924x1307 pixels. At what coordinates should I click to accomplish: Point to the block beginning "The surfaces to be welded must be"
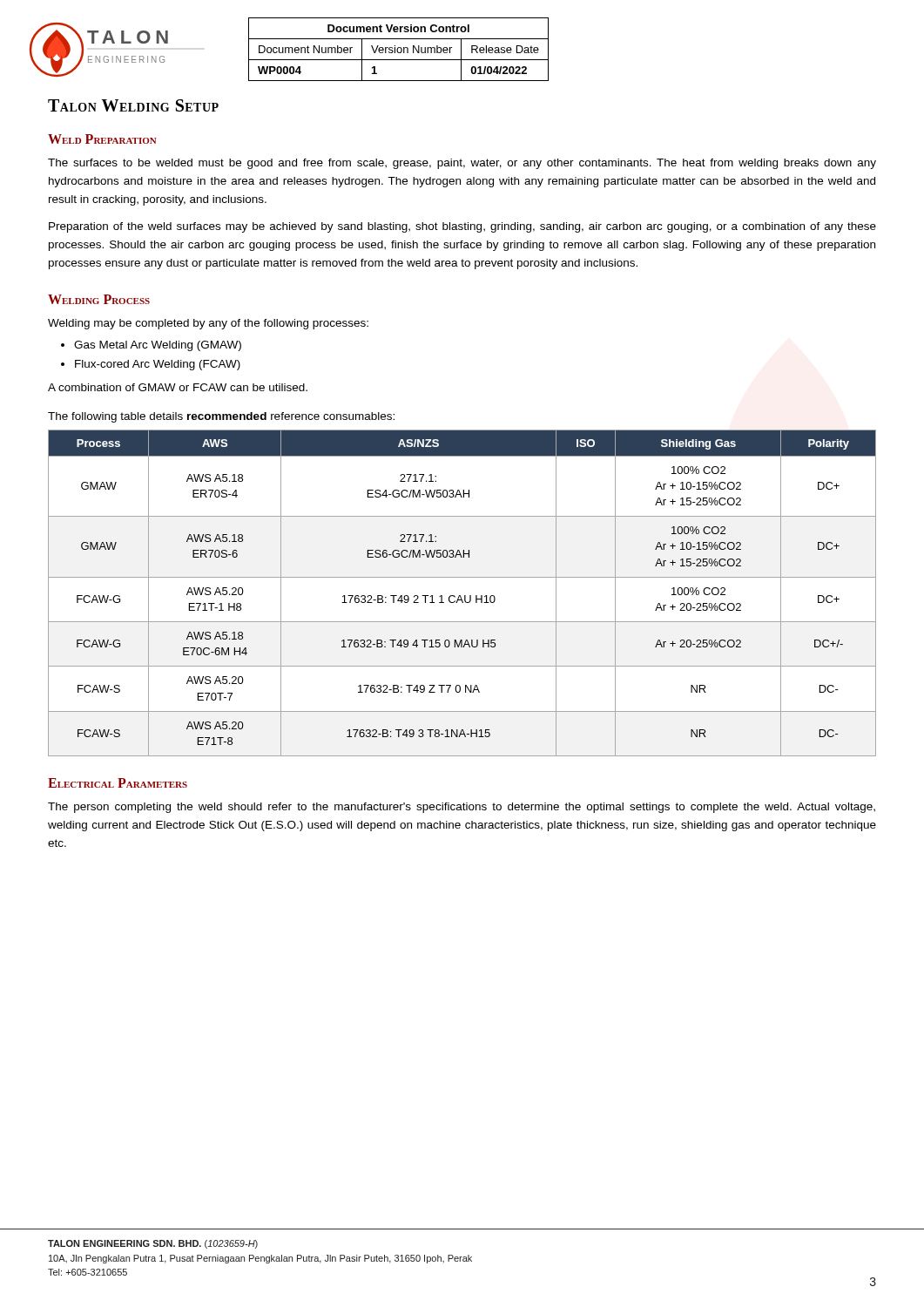click(462, 181)
